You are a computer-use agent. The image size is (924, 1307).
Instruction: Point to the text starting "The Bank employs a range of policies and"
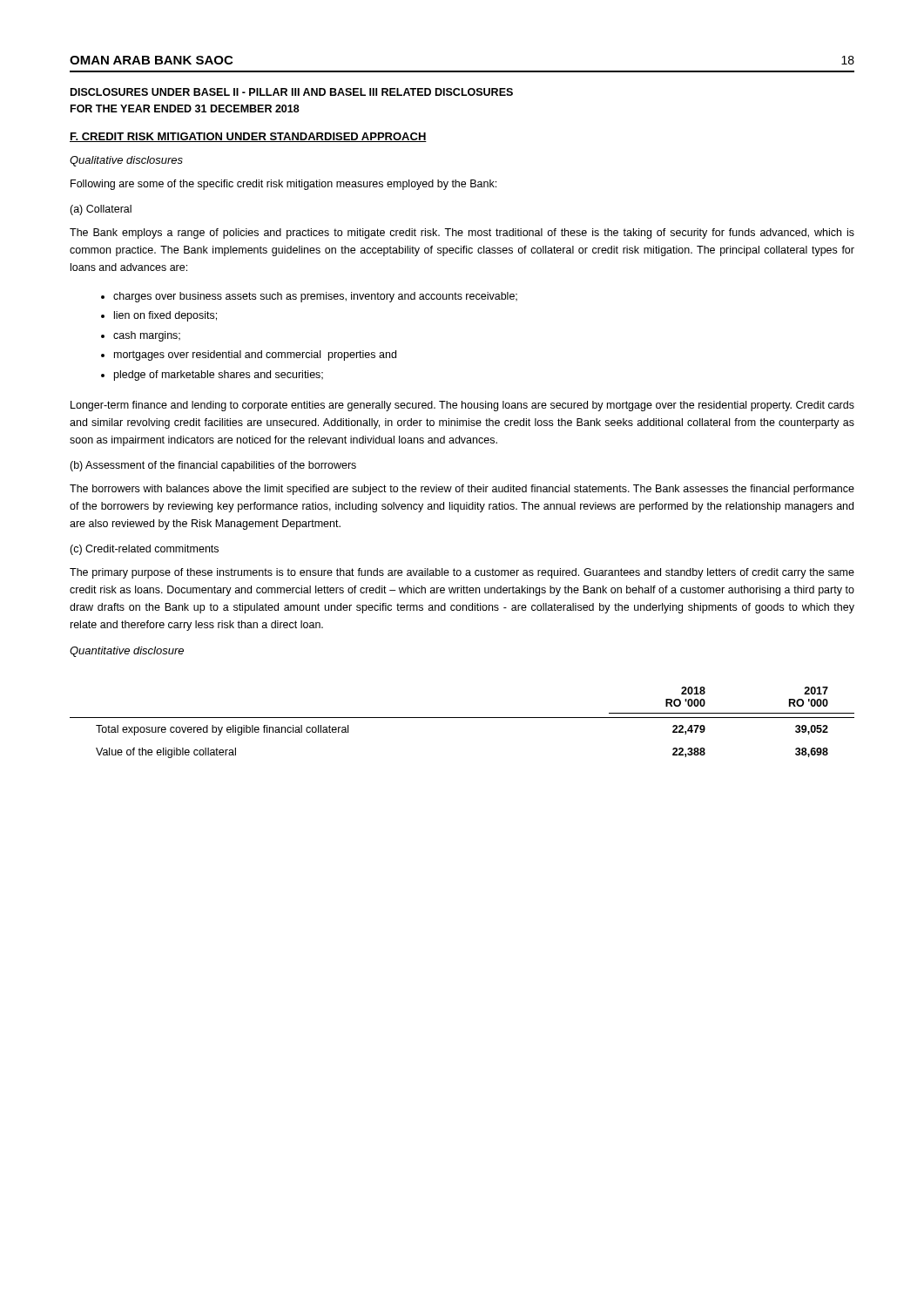[x=462, y=250]
